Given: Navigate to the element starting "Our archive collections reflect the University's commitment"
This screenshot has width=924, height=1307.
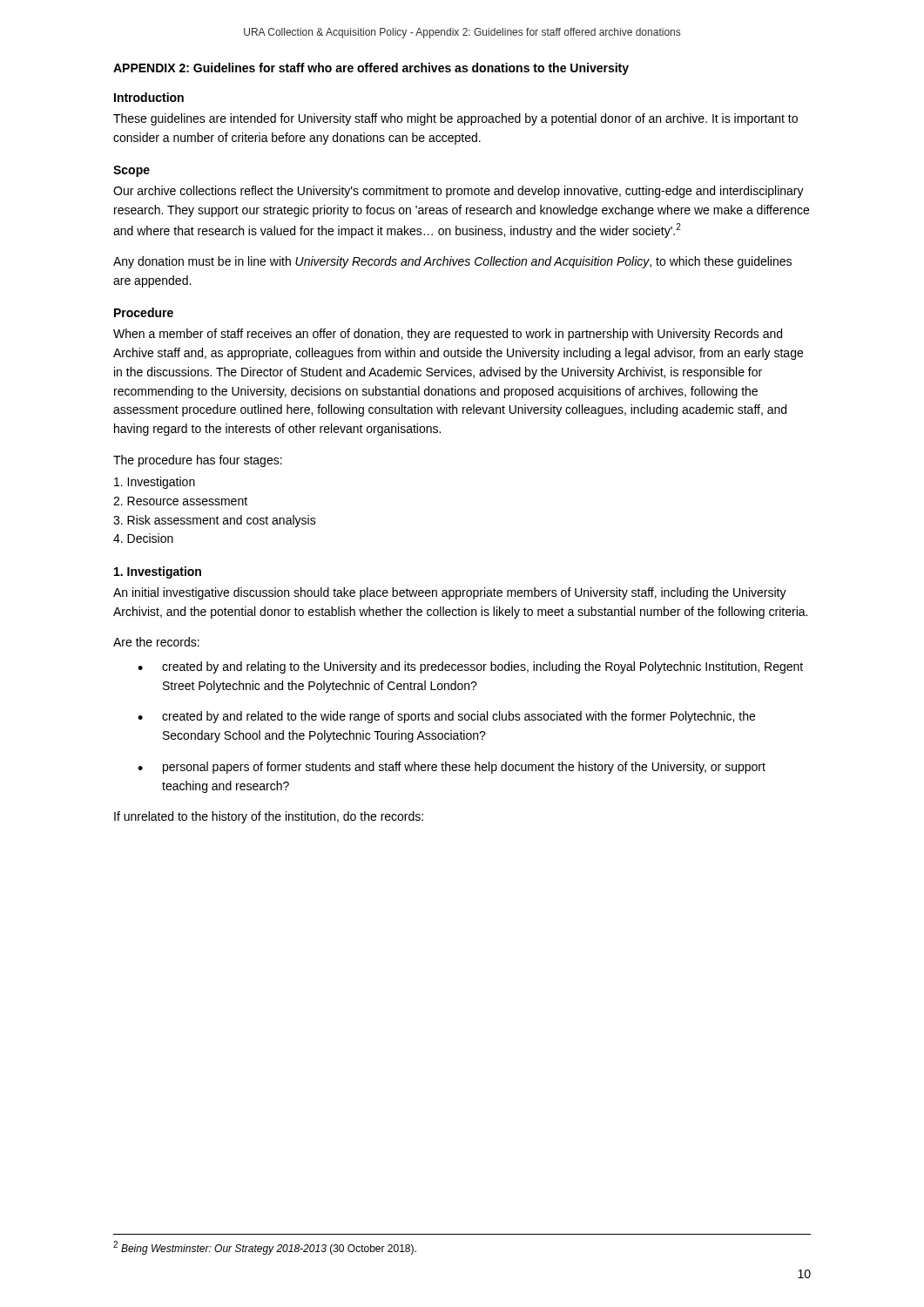Looking at the screenshot, I should pos(461,211).
